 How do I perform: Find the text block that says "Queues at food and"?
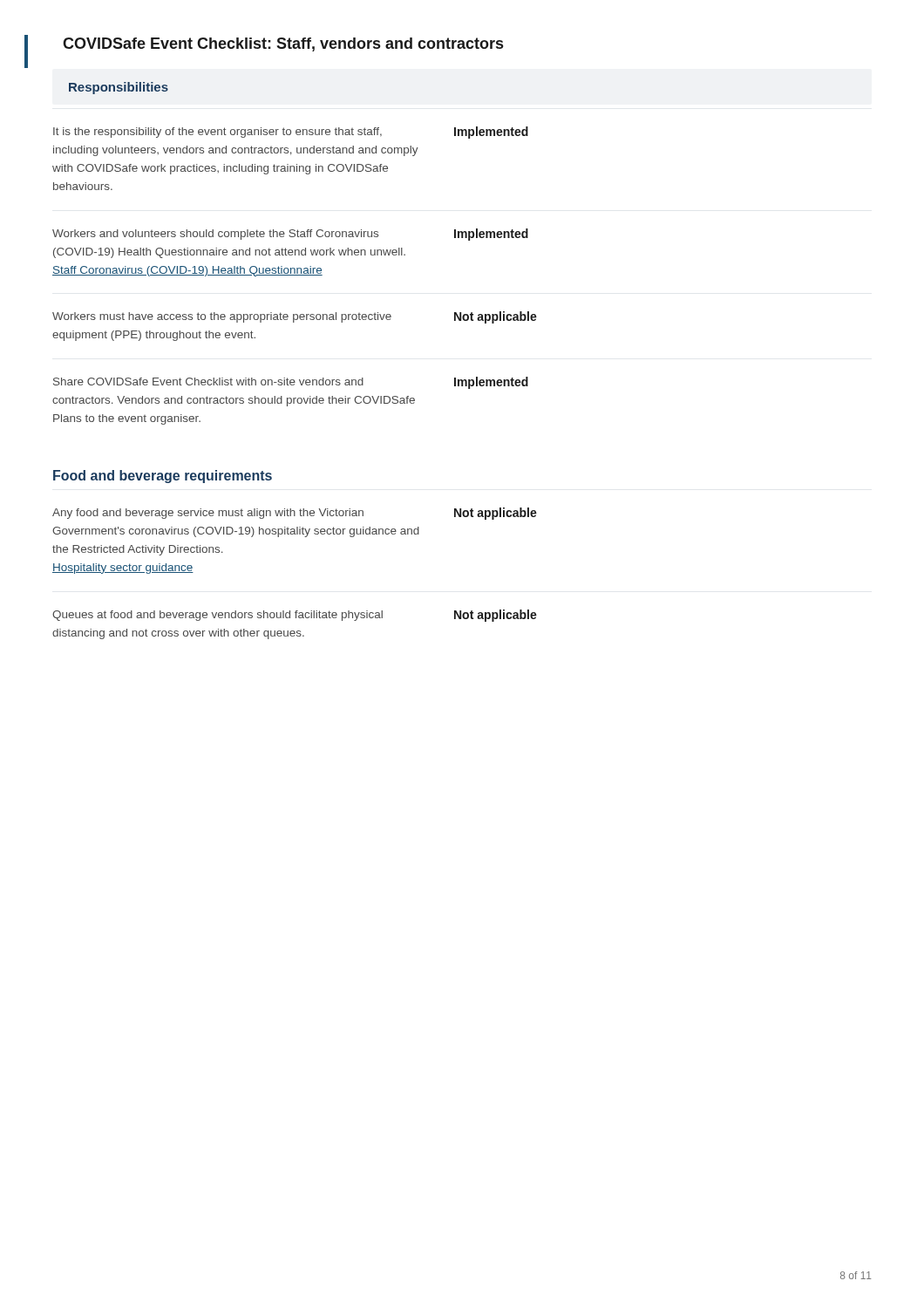click(x=218, y=623)
